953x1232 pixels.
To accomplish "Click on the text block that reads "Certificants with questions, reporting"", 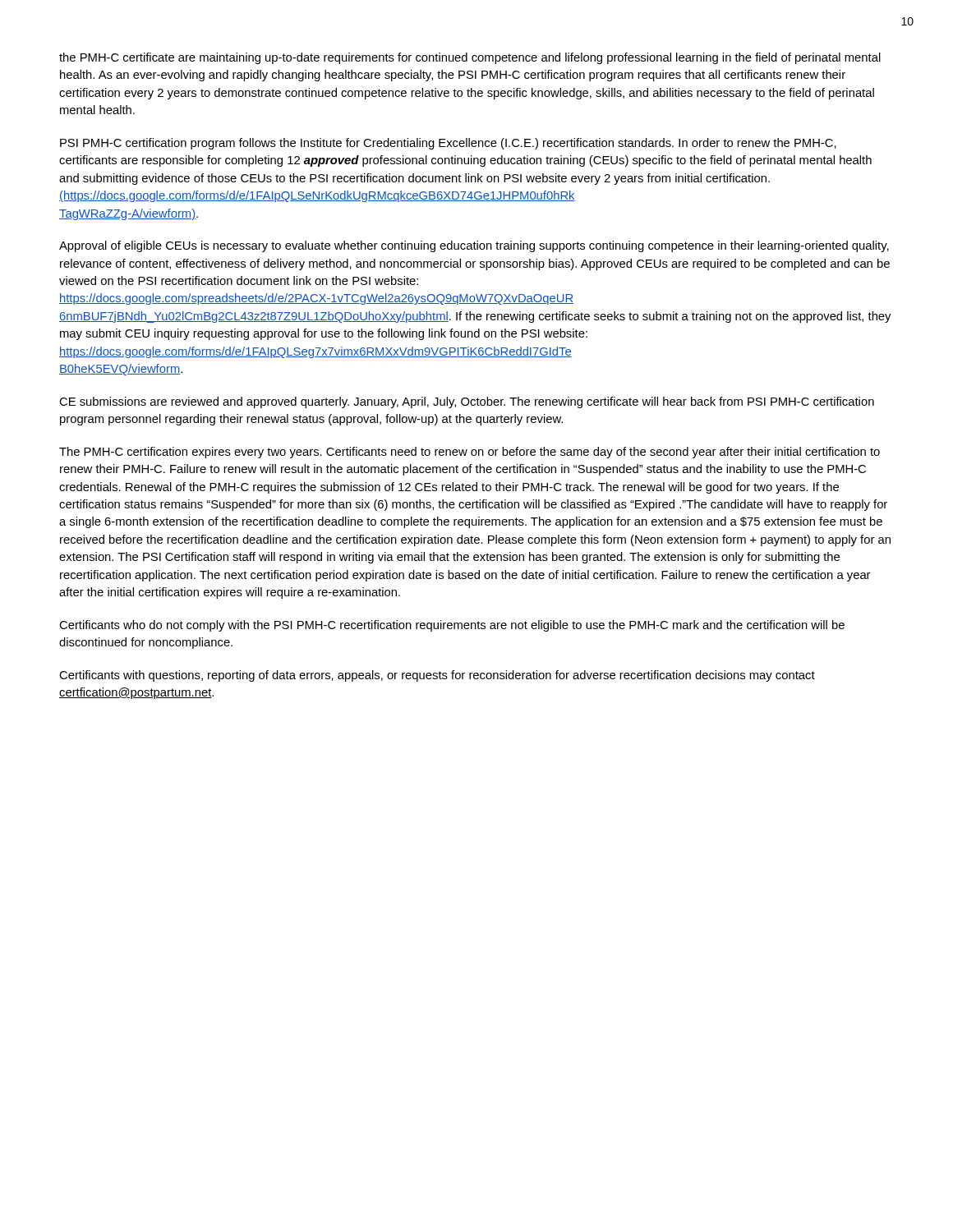I will pyautogui.click(x=437, y=684).
